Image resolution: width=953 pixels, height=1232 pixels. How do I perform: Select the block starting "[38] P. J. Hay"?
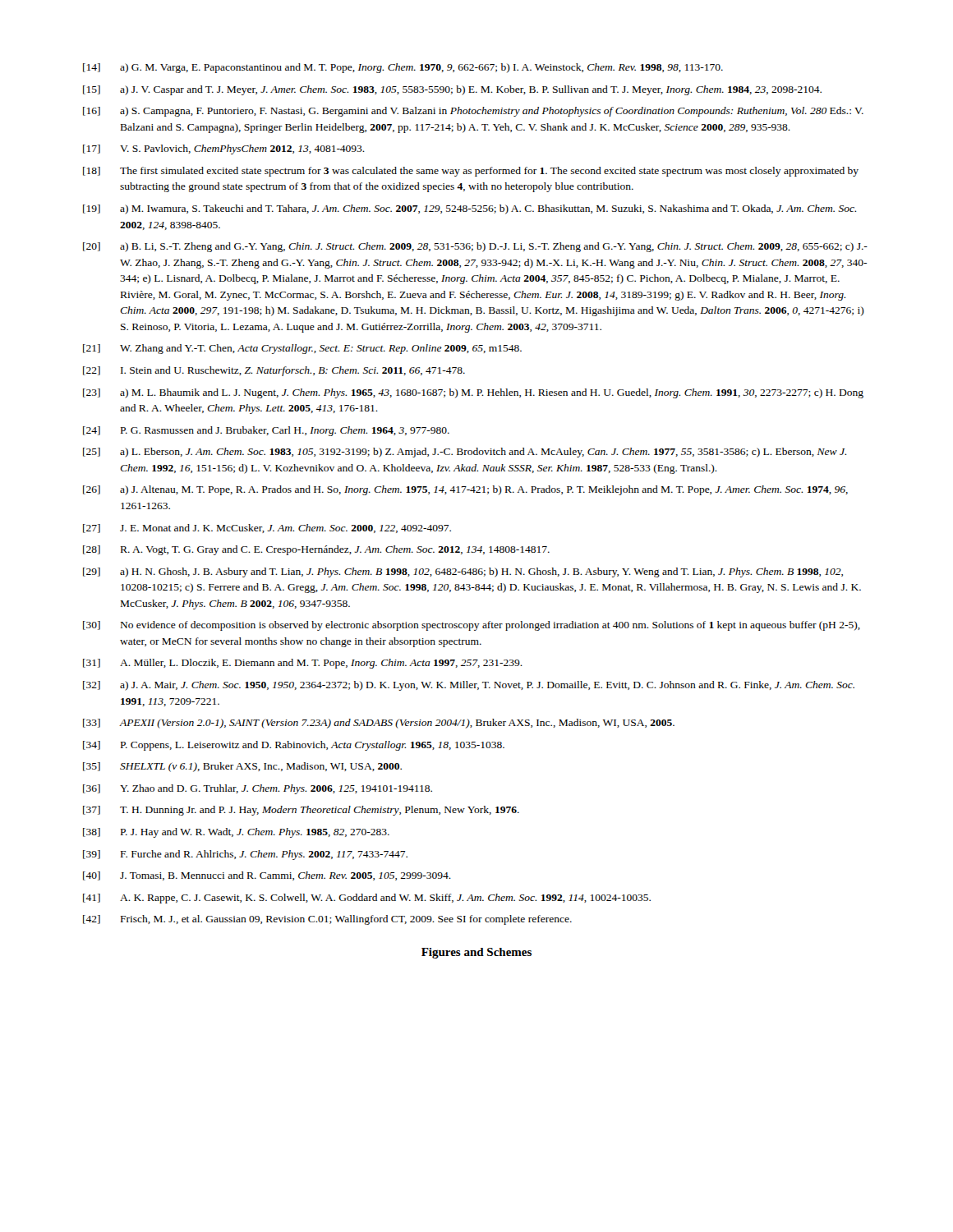click(x=236, y=833)
